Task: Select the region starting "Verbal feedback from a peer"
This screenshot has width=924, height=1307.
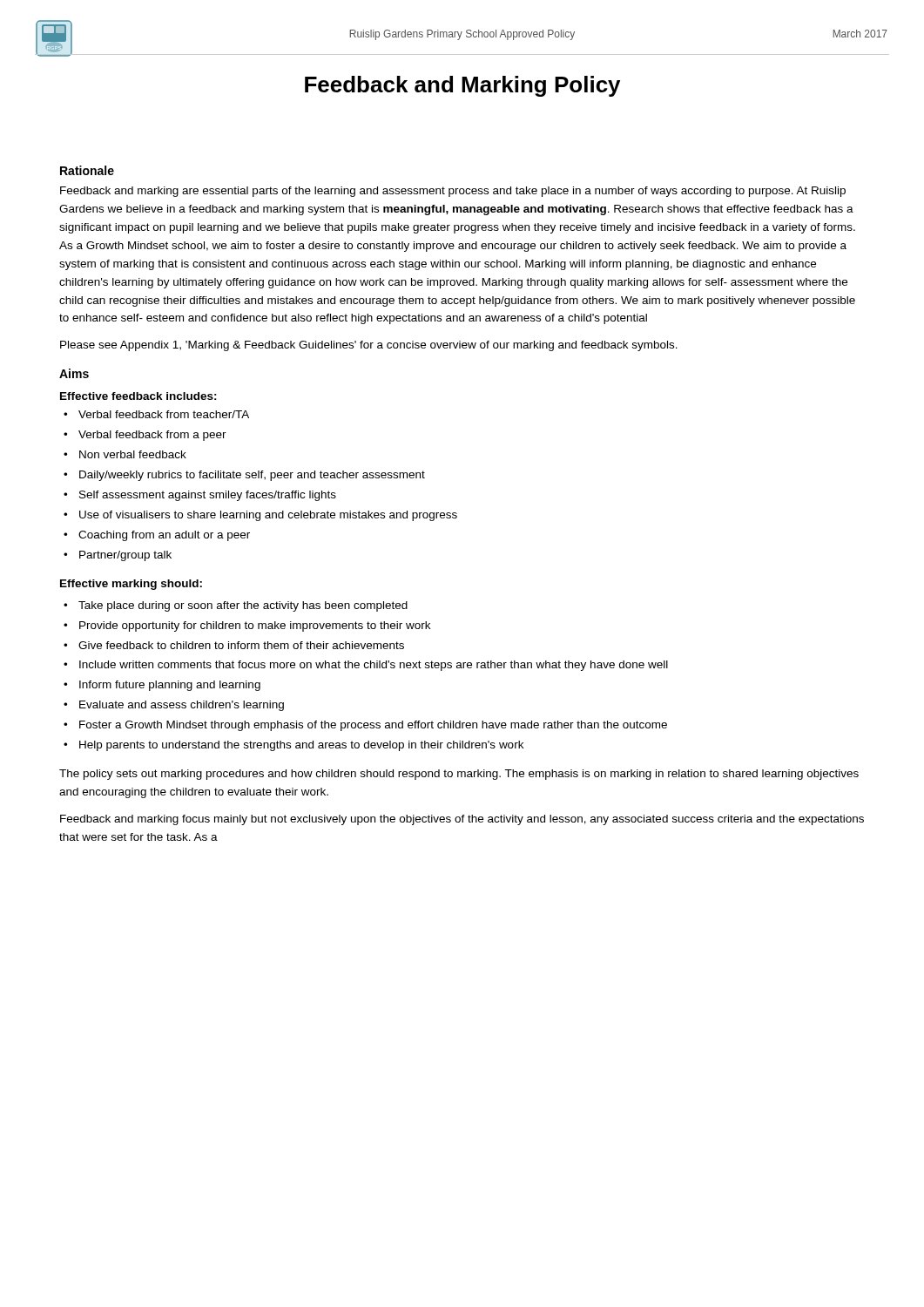Action: coord(152,435)
